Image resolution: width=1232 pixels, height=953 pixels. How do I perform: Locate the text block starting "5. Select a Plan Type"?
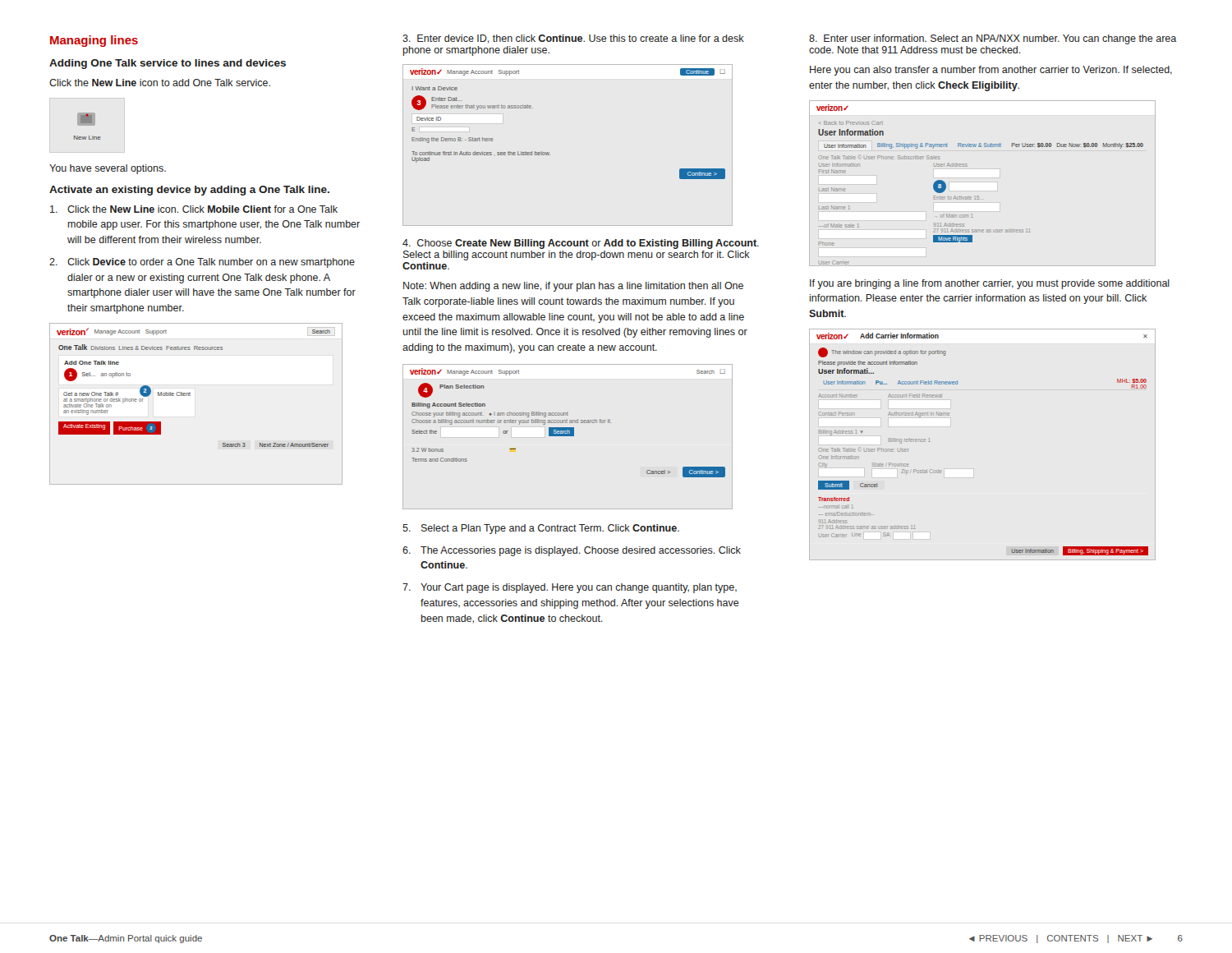pos(583,528)
